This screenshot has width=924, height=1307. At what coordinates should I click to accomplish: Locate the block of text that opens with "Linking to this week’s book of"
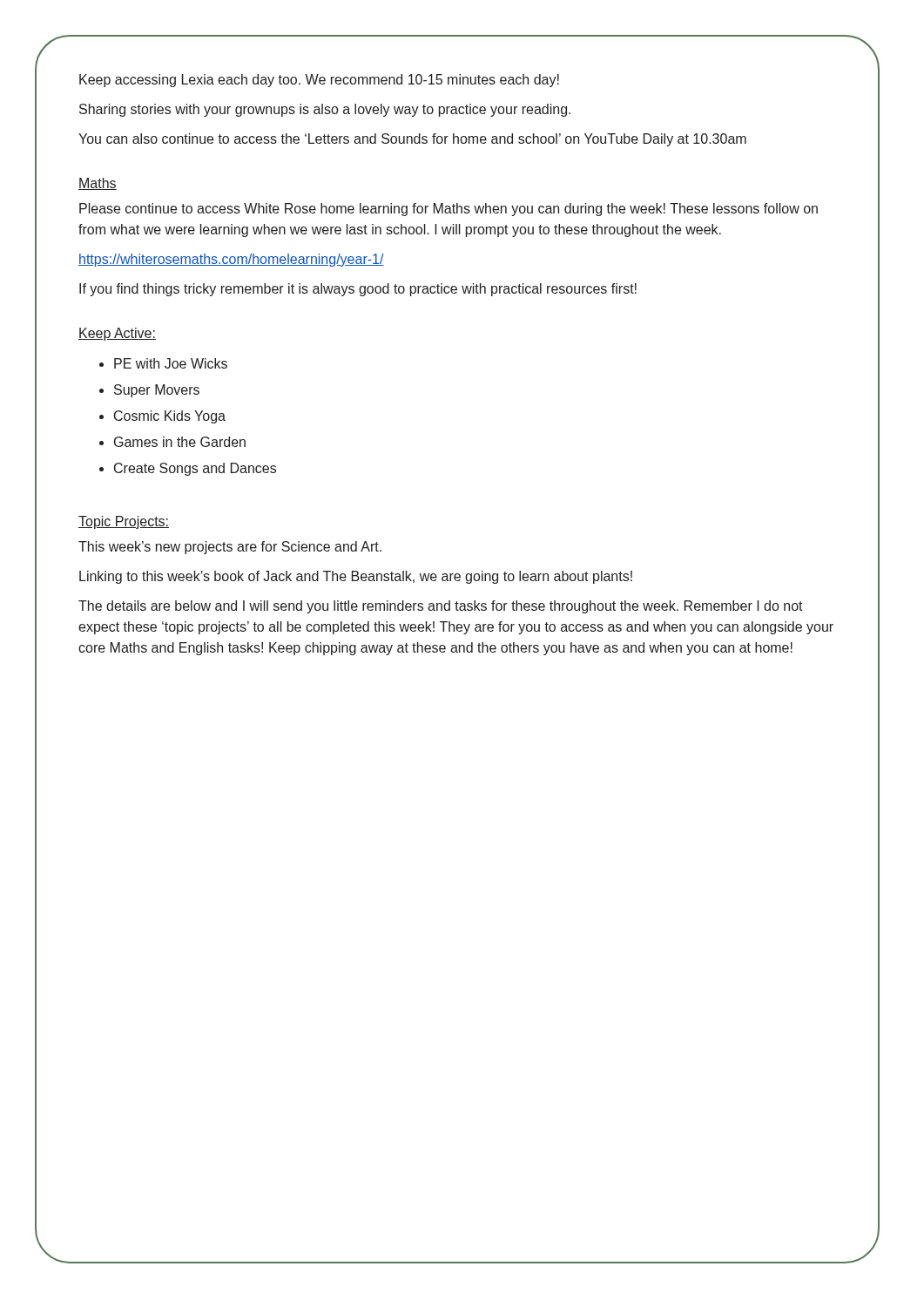pos(356,576)
